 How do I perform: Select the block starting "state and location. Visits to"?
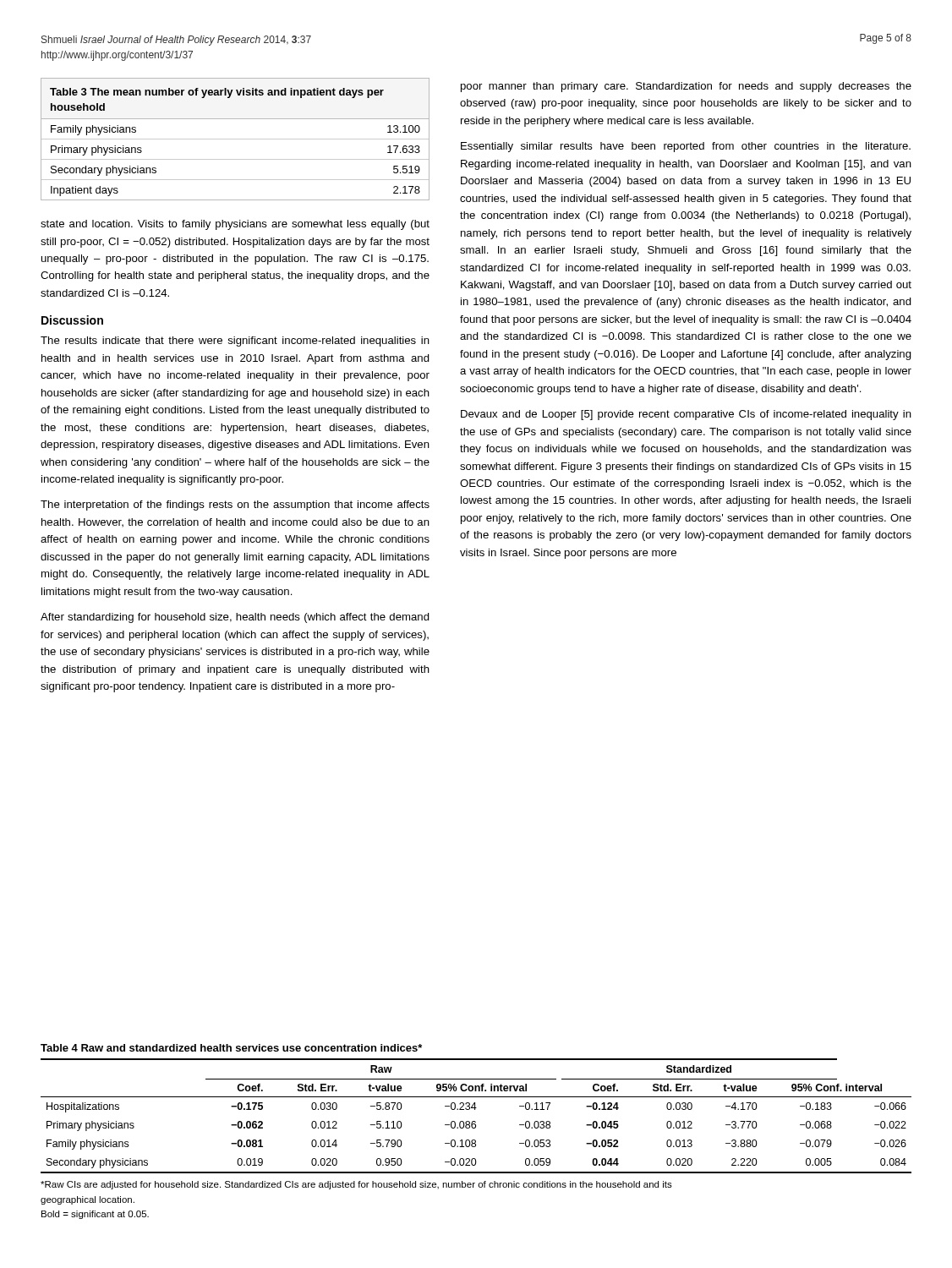235,258
